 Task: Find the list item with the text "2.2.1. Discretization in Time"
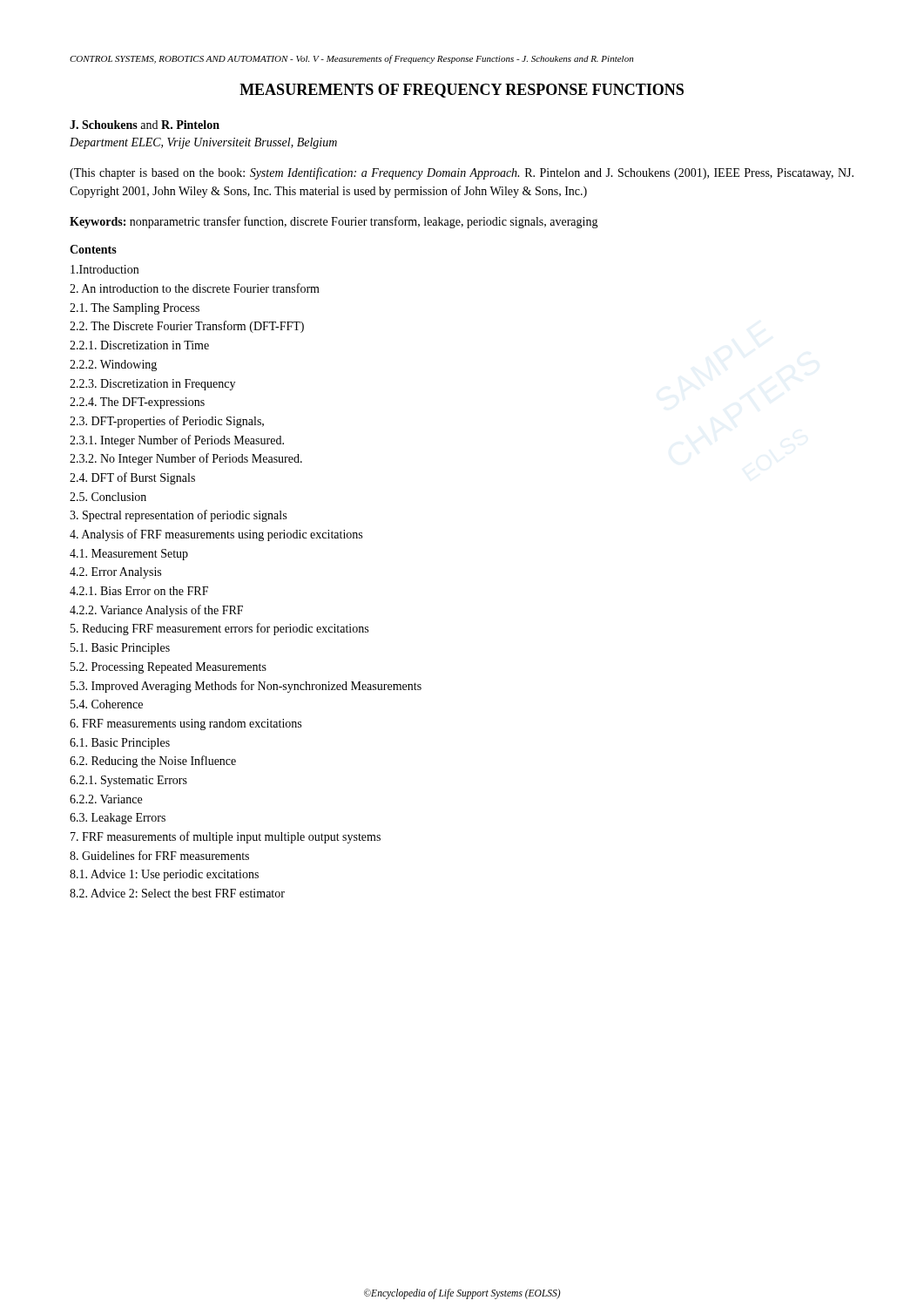tap(139, 346)
